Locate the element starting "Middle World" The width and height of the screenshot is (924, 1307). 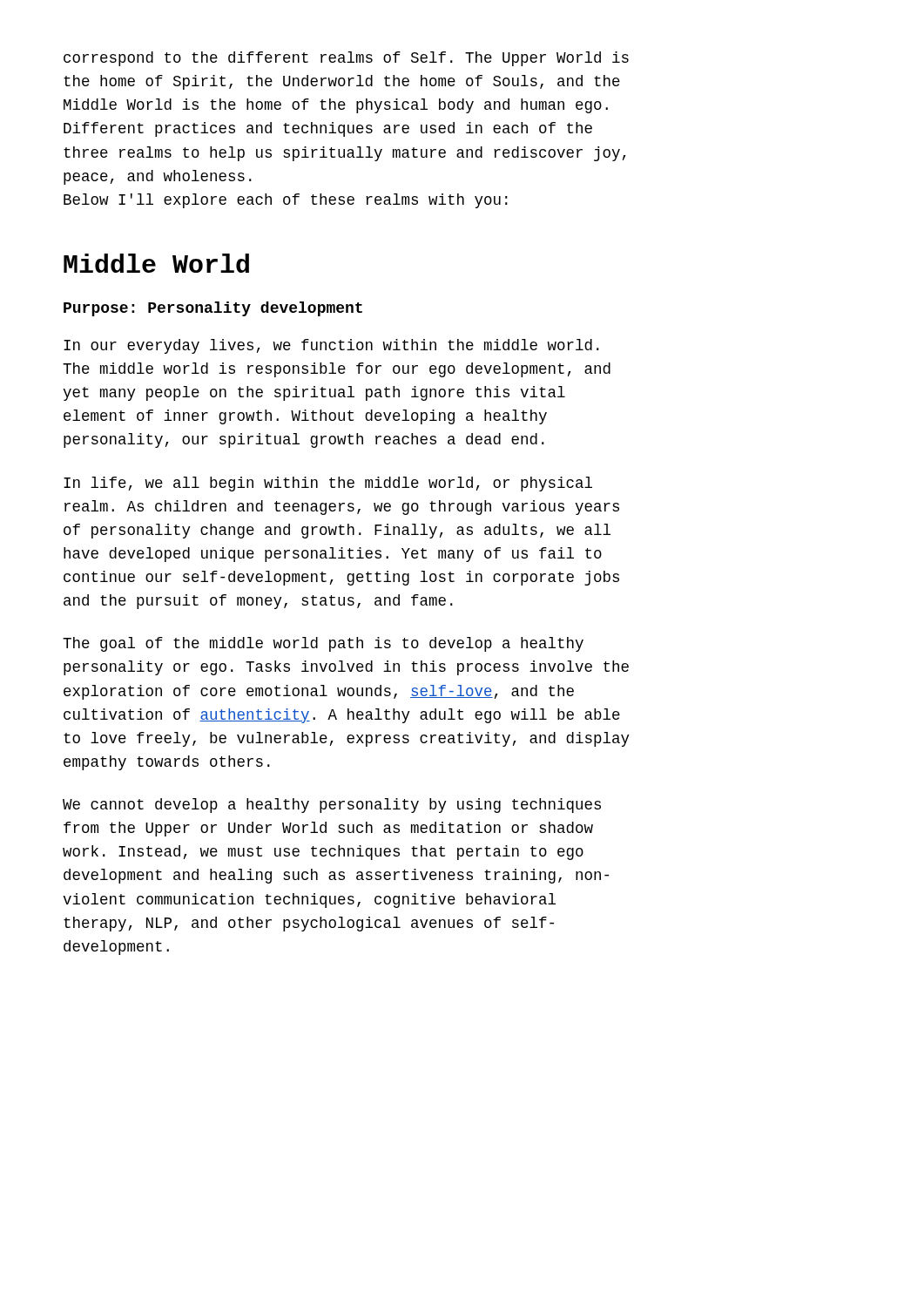pyautogui.click(x=157, y=266)
